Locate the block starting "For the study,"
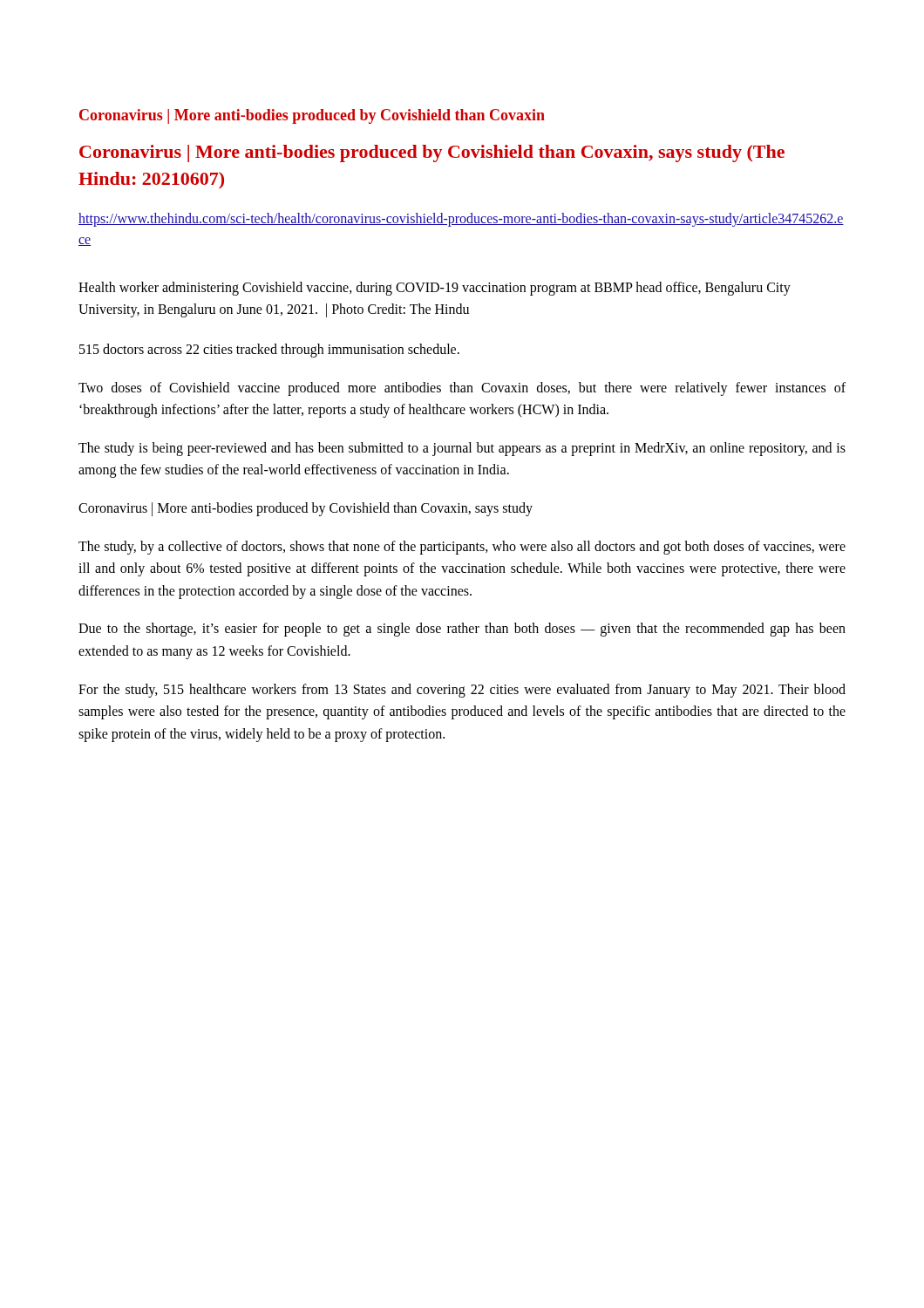 (462, 711)
